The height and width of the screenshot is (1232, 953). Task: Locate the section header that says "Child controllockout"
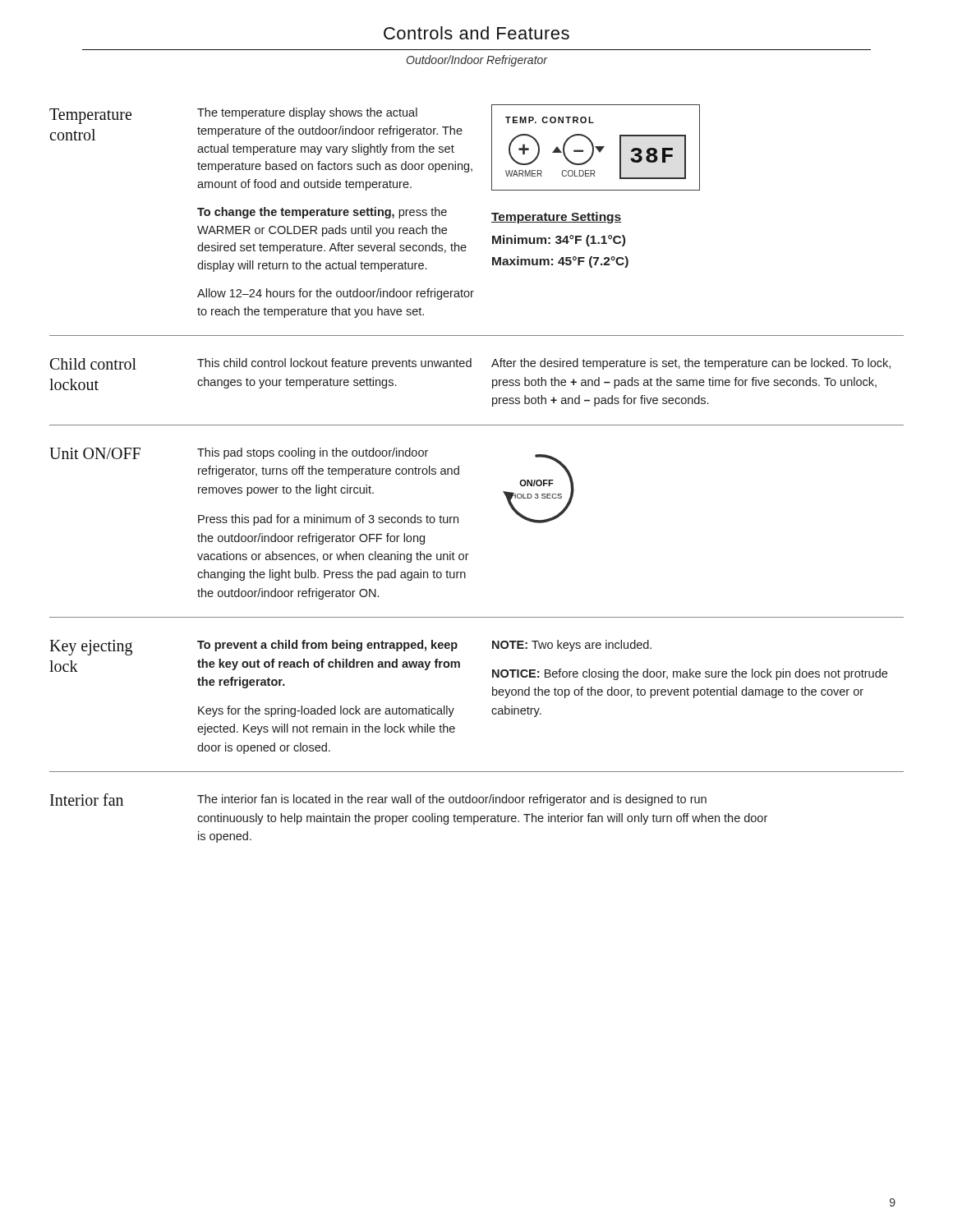click(93, 374)
